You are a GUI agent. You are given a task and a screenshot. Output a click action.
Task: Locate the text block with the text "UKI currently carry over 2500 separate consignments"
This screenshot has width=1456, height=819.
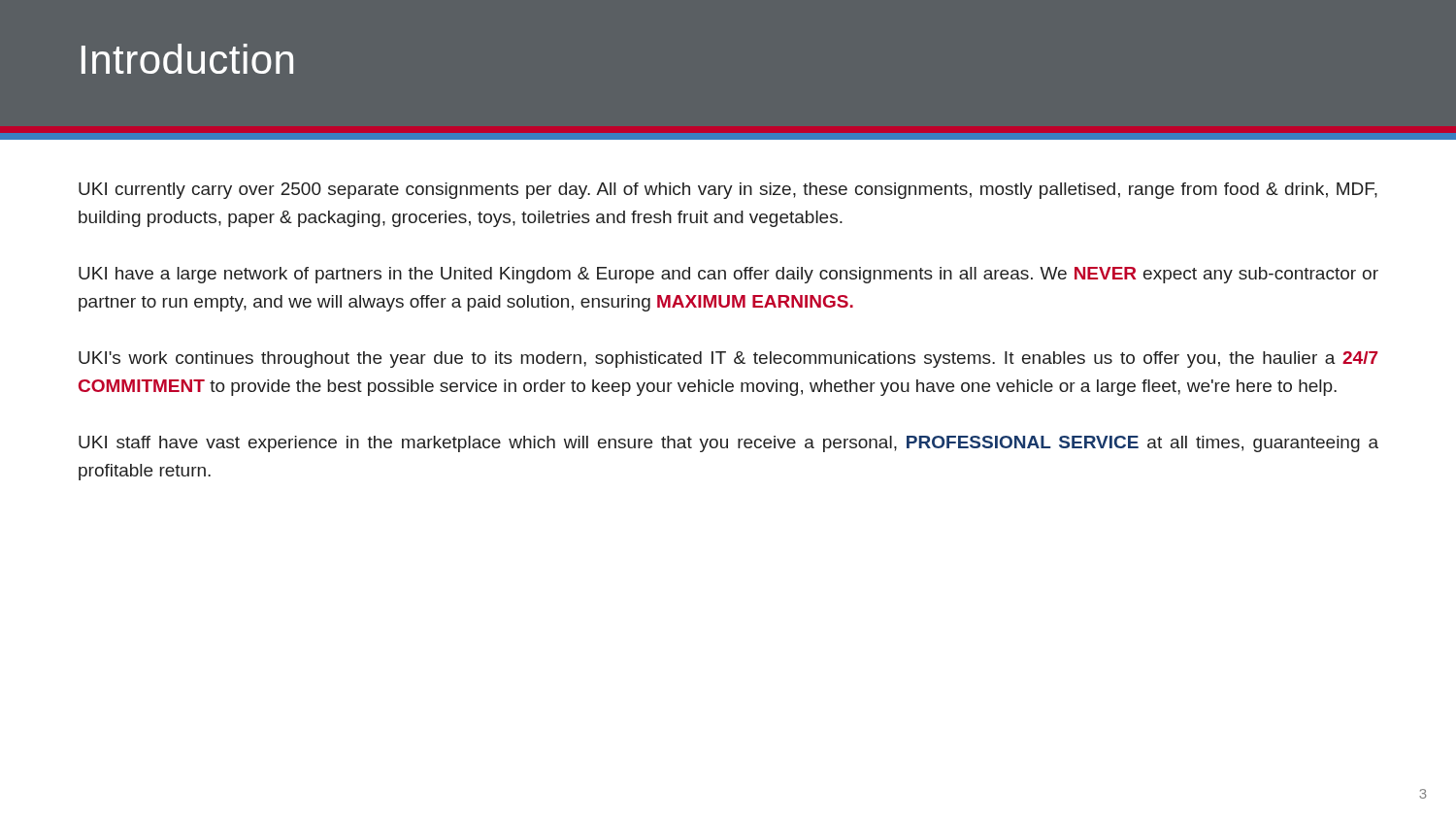click(728, 203)
